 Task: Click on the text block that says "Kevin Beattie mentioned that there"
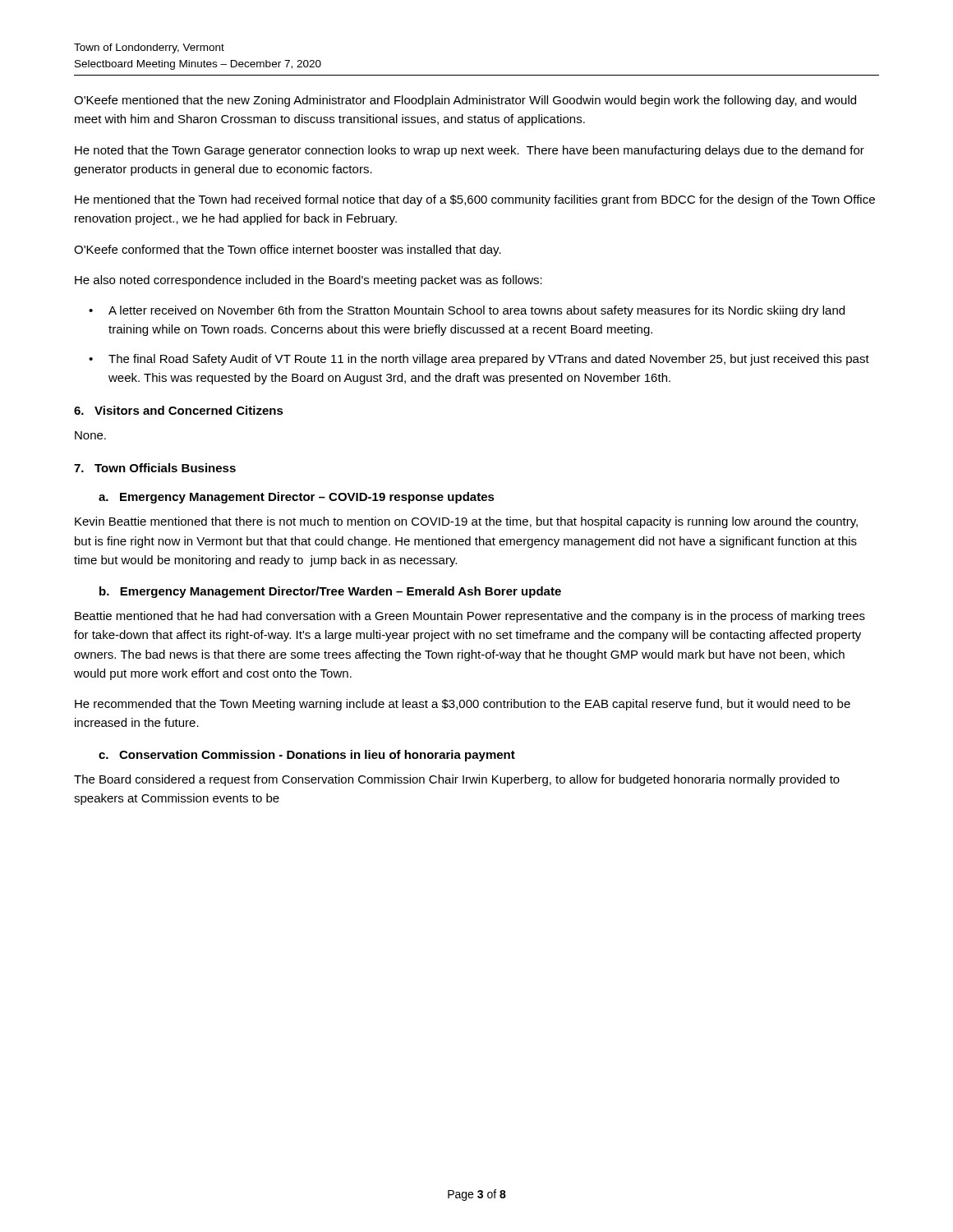point(466,541)
